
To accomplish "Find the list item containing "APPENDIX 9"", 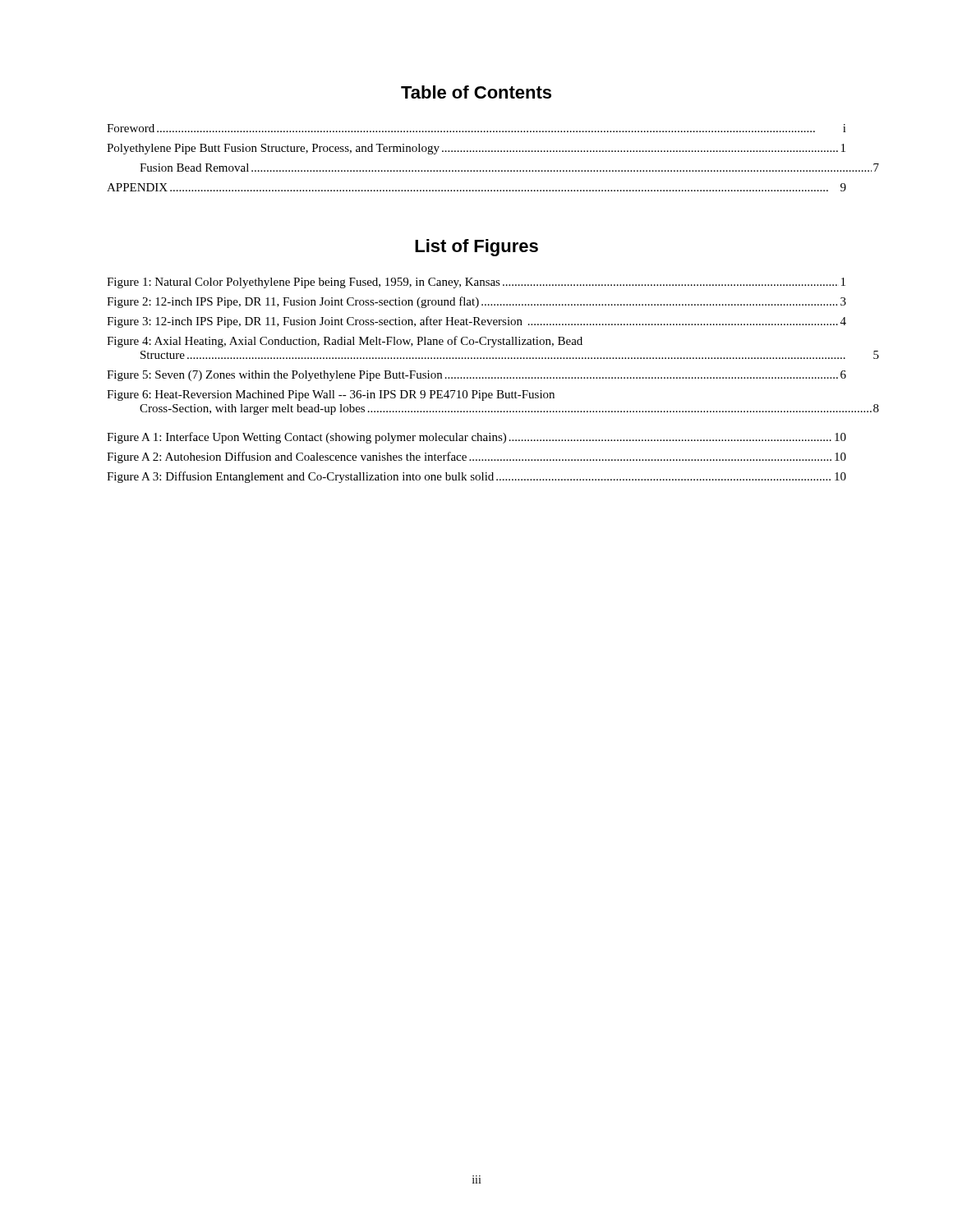I will [x=476, y=188].
